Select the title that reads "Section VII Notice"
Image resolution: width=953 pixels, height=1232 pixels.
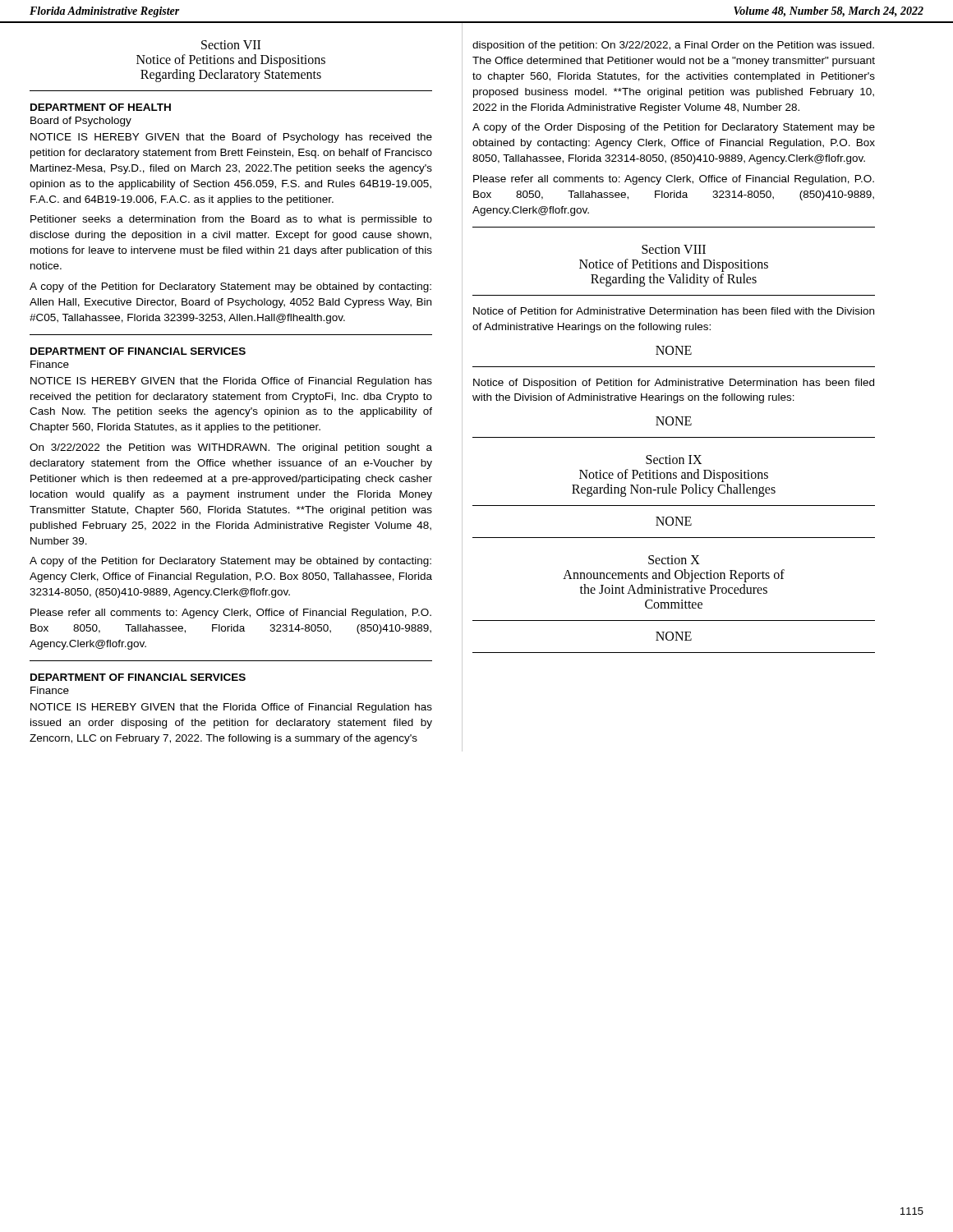pyautogui.click(x=231, y=60)
